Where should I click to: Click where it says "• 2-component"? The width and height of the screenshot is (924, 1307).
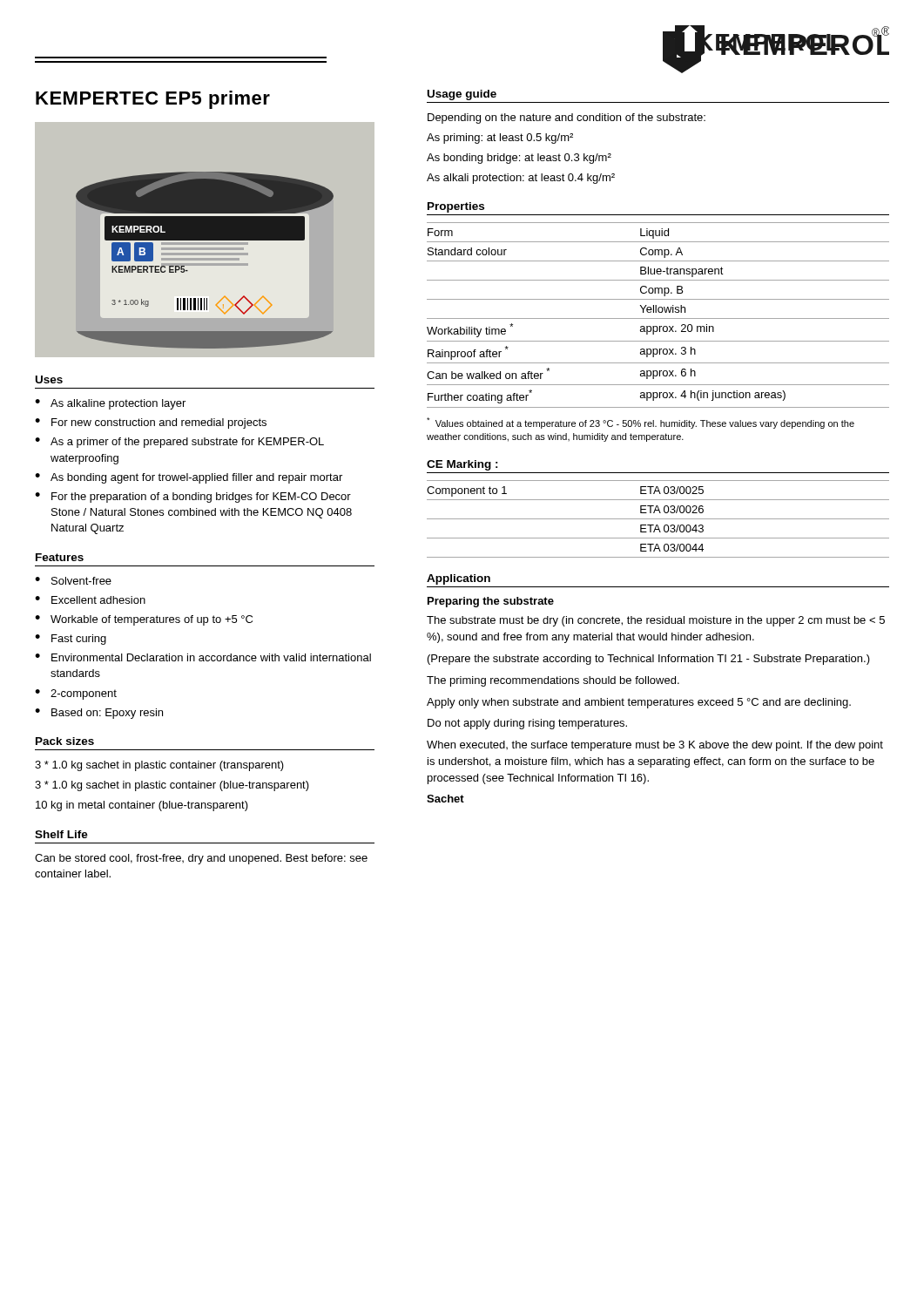pyautogui.click(x=76, y=694)
